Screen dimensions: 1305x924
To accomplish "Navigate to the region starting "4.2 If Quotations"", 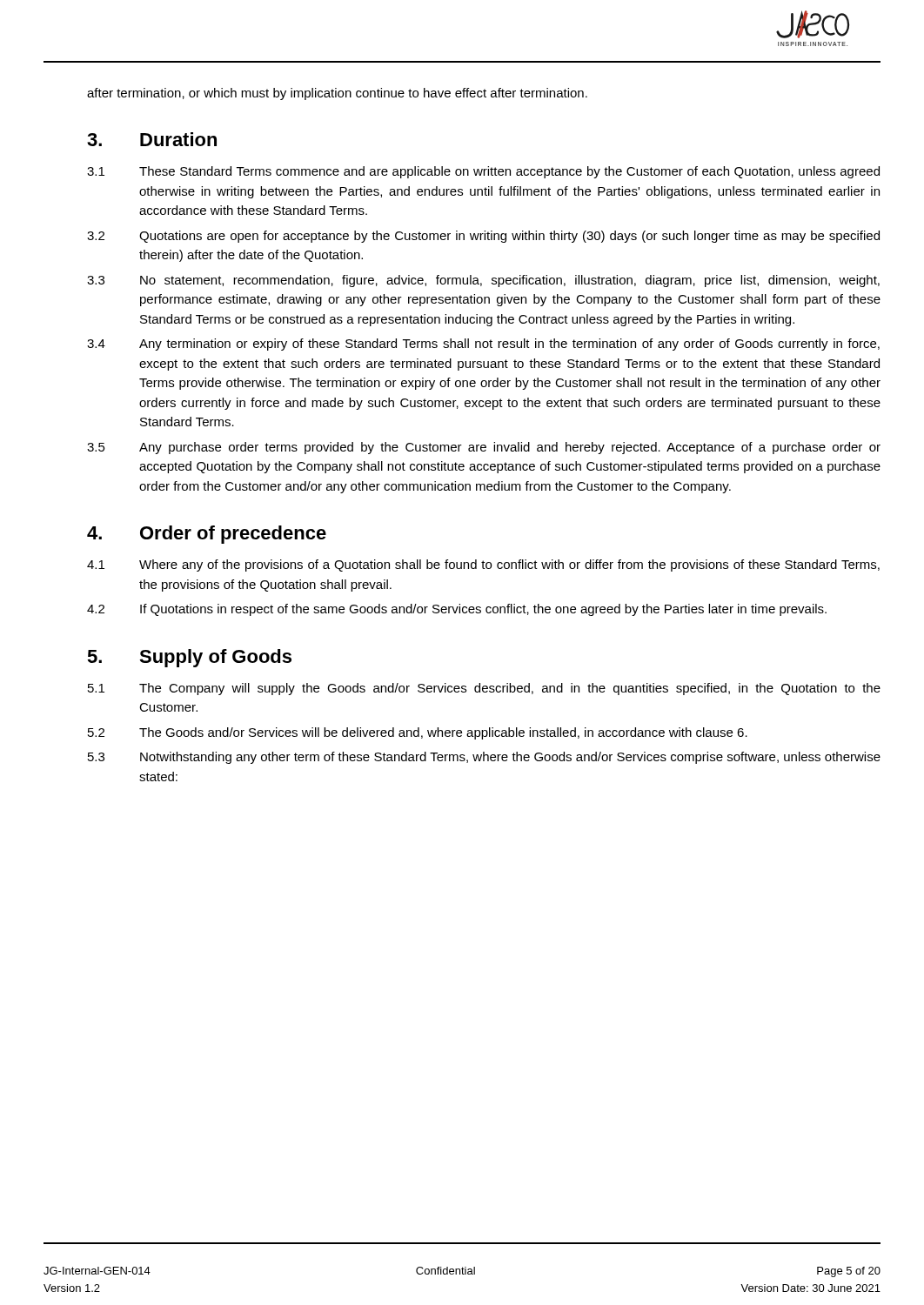I will coord(484,609).
